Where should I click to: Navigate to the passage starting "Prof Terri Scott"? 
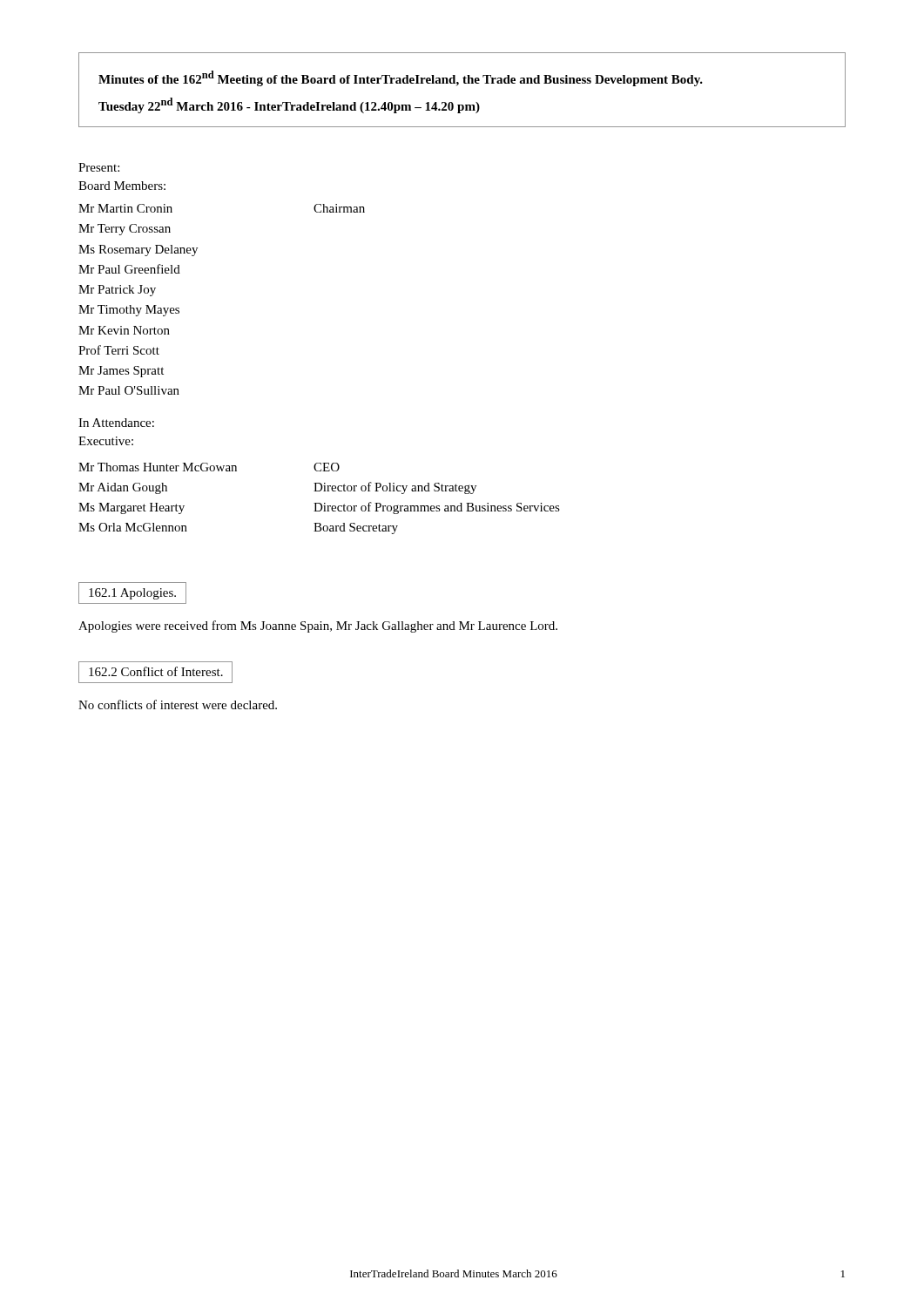[119, 350]
